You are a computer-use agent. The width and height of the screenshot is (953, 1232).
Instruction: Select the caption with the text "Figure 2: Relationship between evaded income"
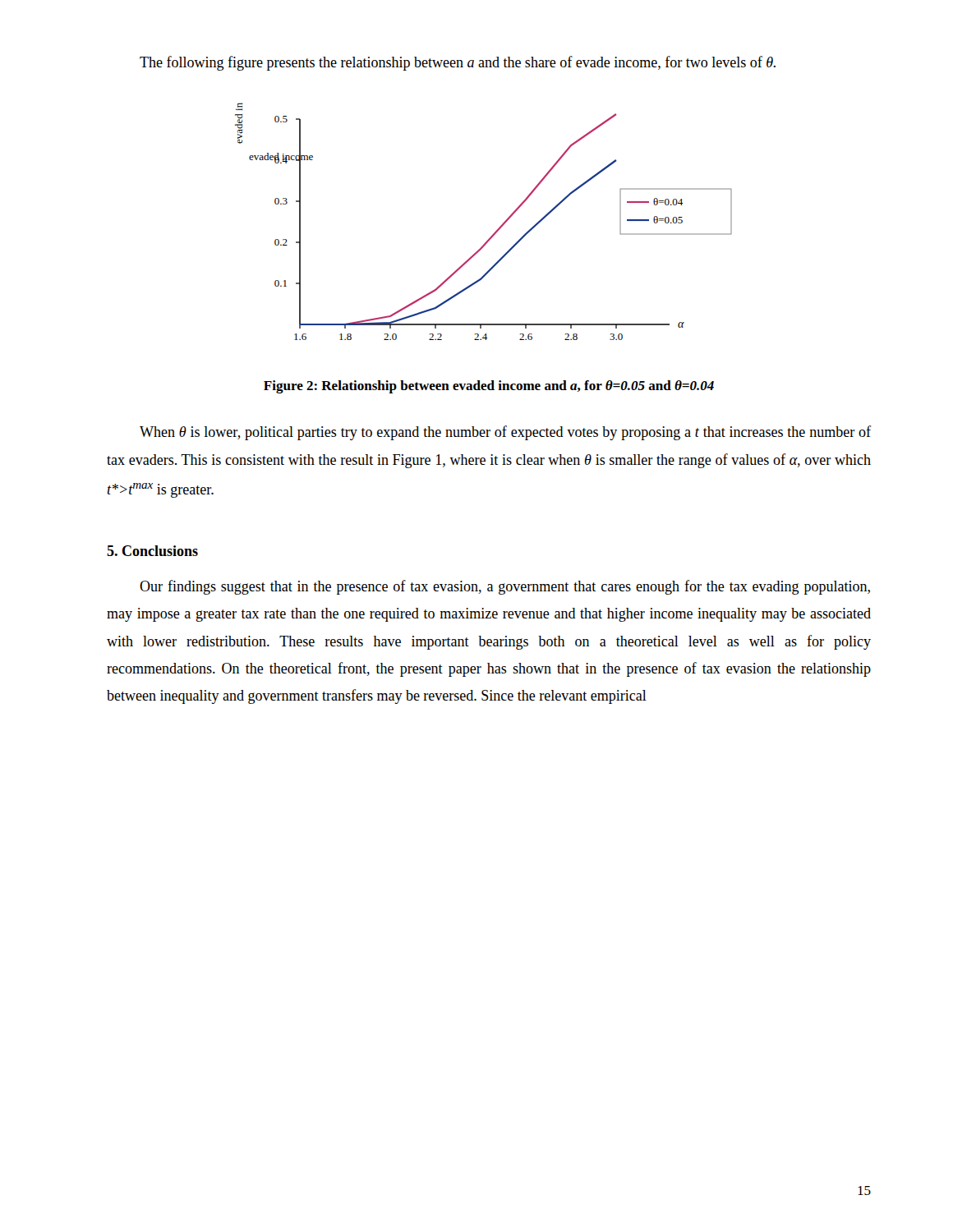click(x=489, y=386)
